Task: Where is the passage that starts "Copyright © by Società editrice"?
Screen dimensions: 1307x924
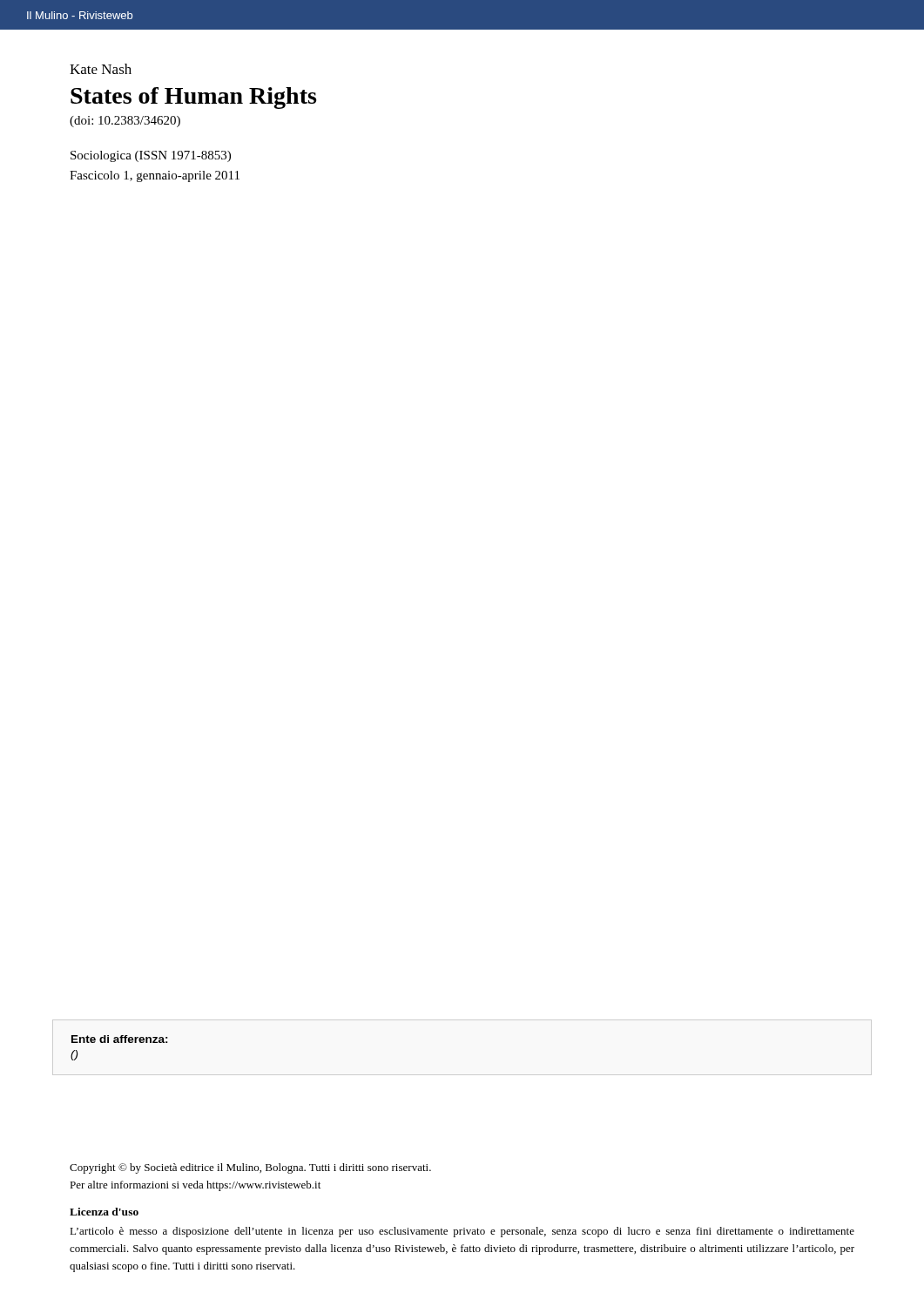Action: coord(251,1176)
